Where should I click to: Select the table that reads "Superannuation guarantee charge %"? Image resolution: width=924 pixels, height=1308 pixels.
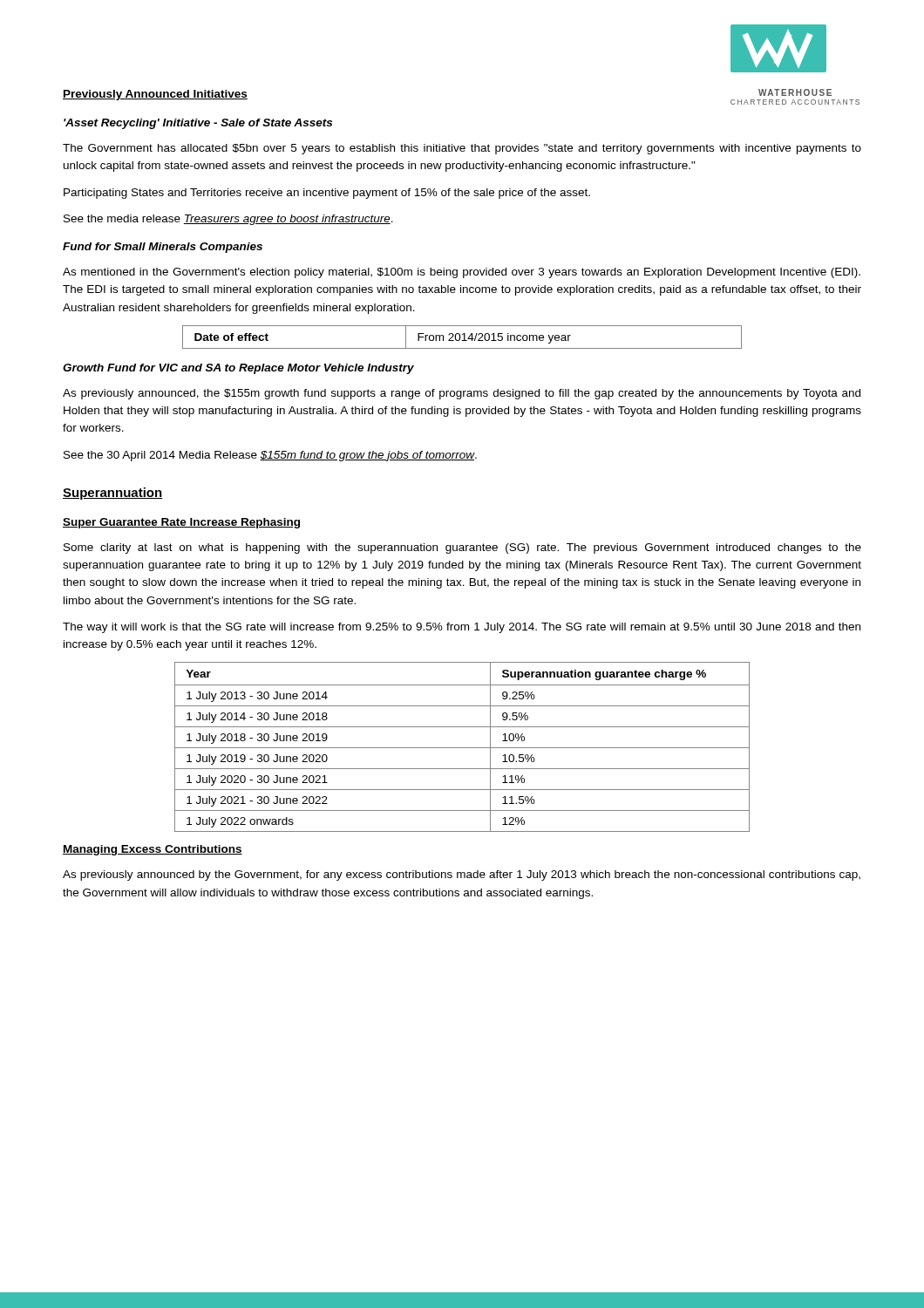462,747
